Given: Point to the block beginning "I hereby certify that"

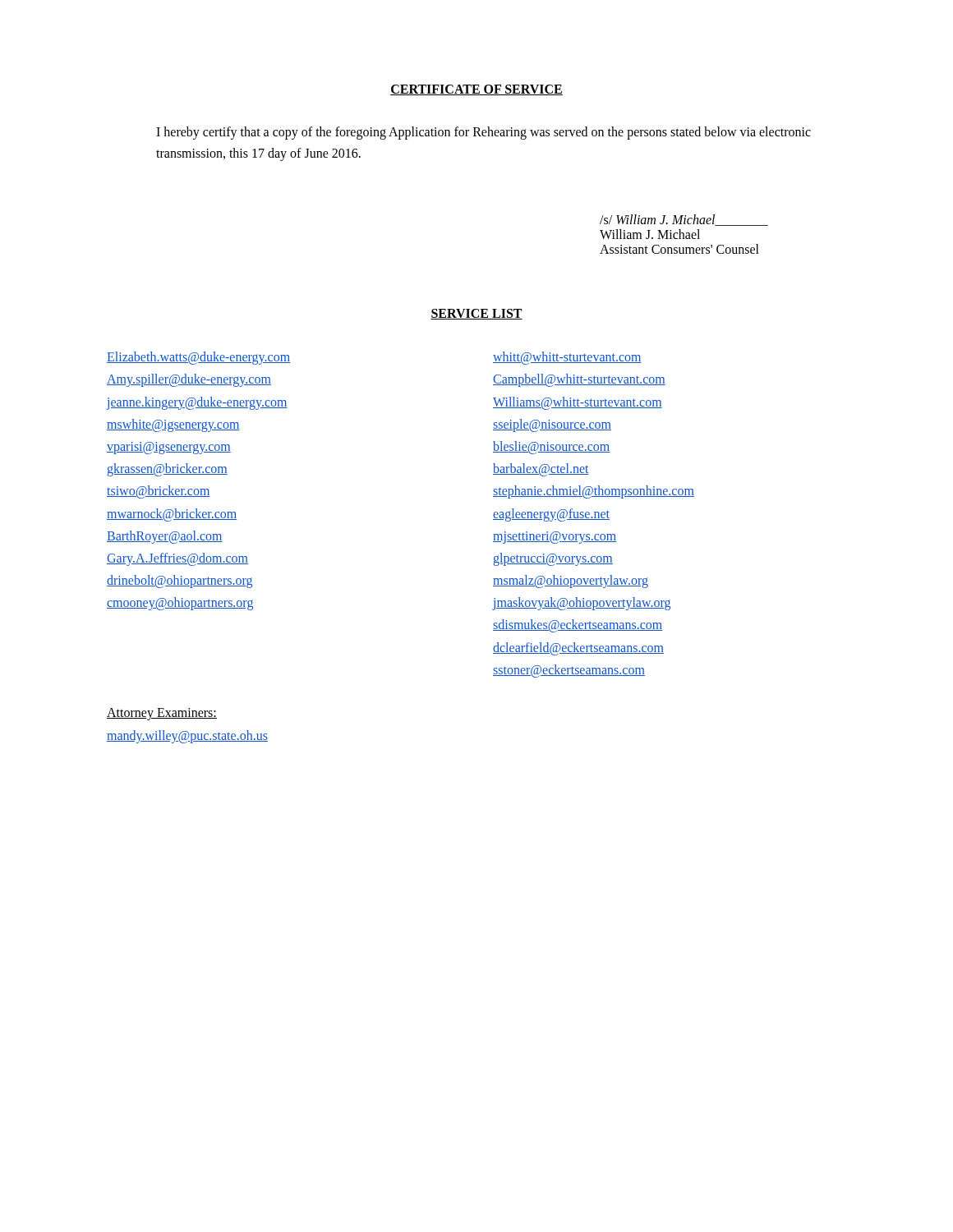Looking at the screenshot, I should (x=484, y=142).
